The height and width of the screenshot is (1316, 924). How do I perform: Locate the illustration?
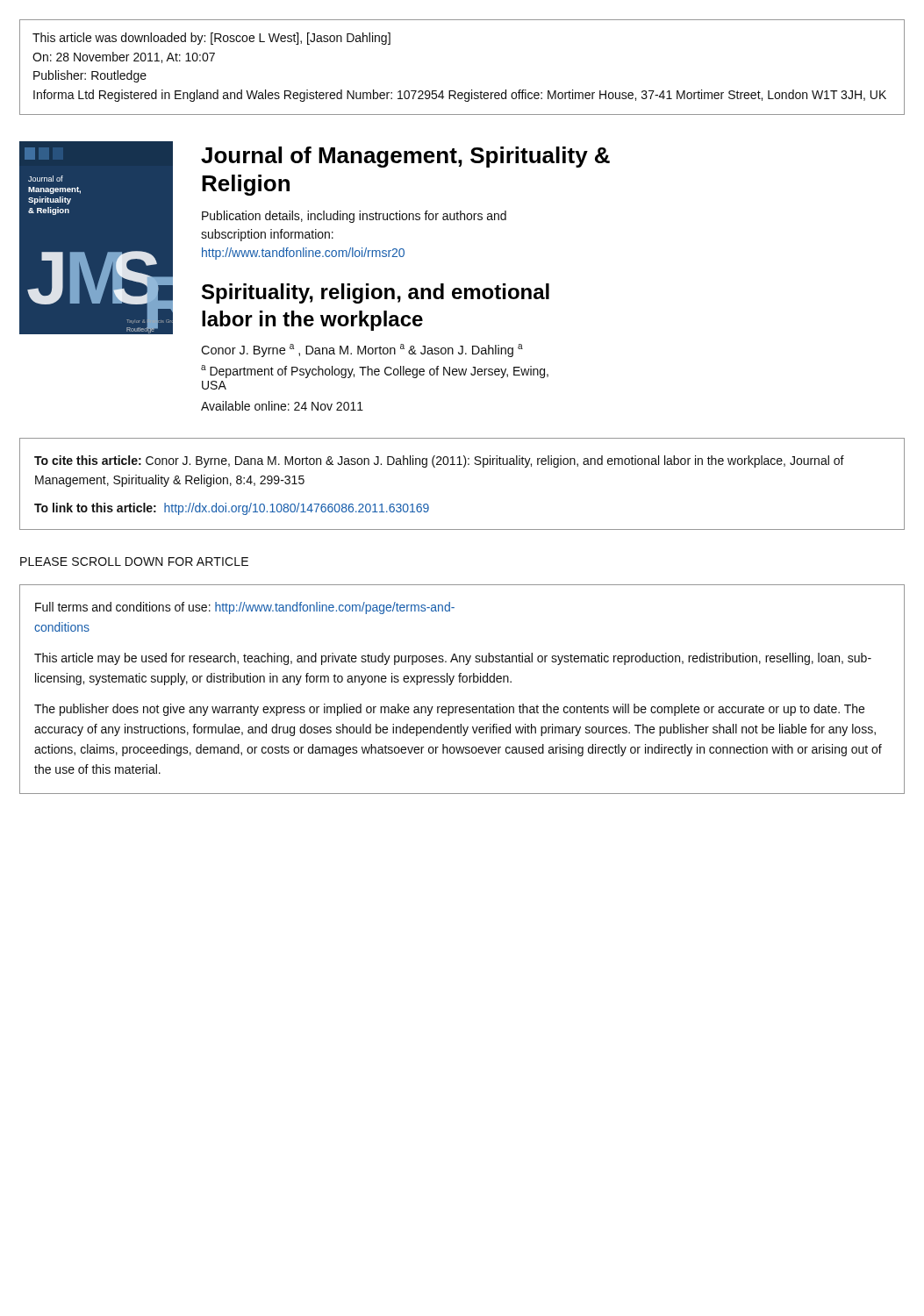tap(96, 238)
